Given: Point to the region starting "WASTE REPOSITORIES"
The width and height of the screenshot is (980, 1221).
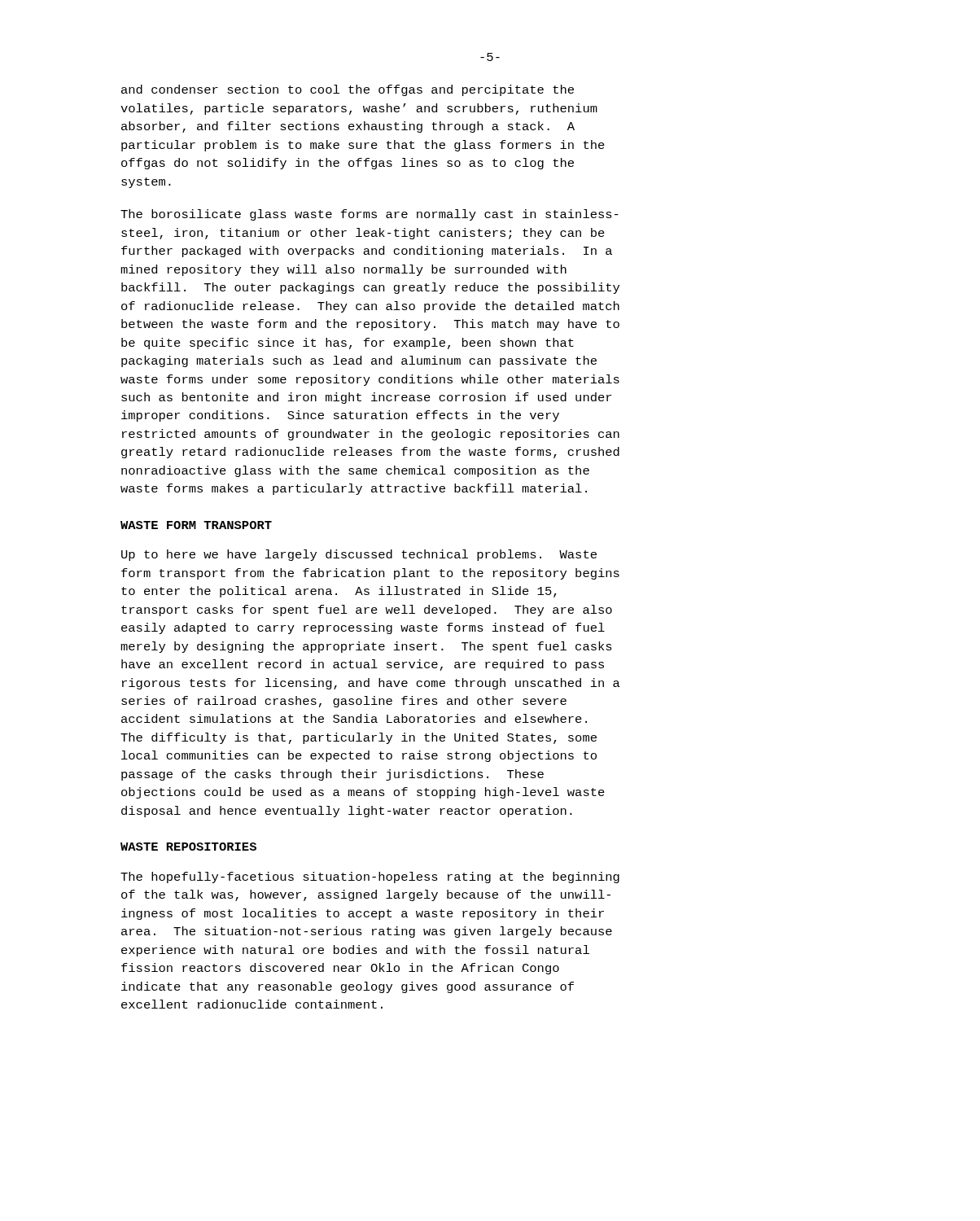Looking at the screenshot, I should click(189, 848).
